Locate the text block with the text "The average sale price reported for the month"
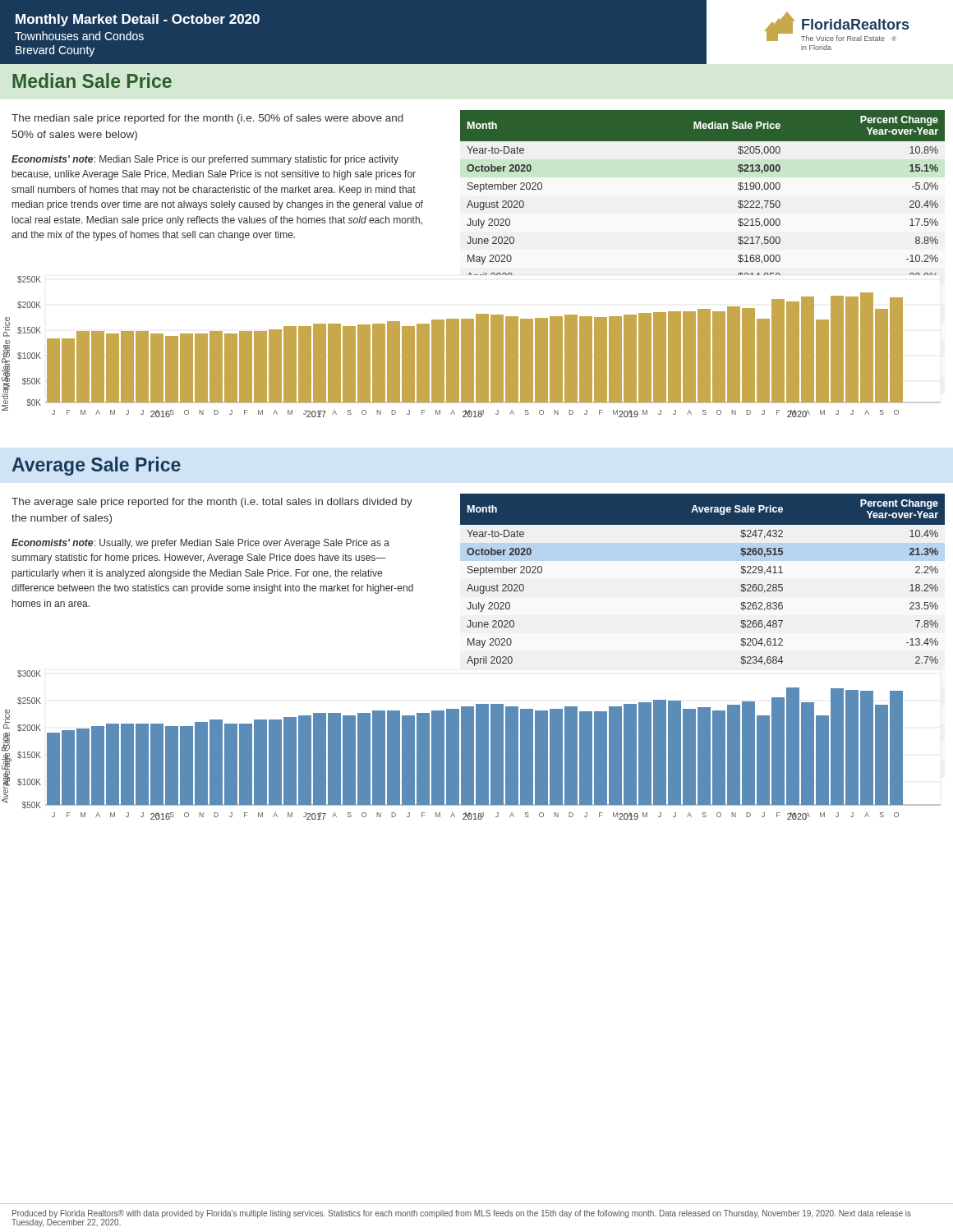Viewport: 953px width, 1232px height. point(212,510)
